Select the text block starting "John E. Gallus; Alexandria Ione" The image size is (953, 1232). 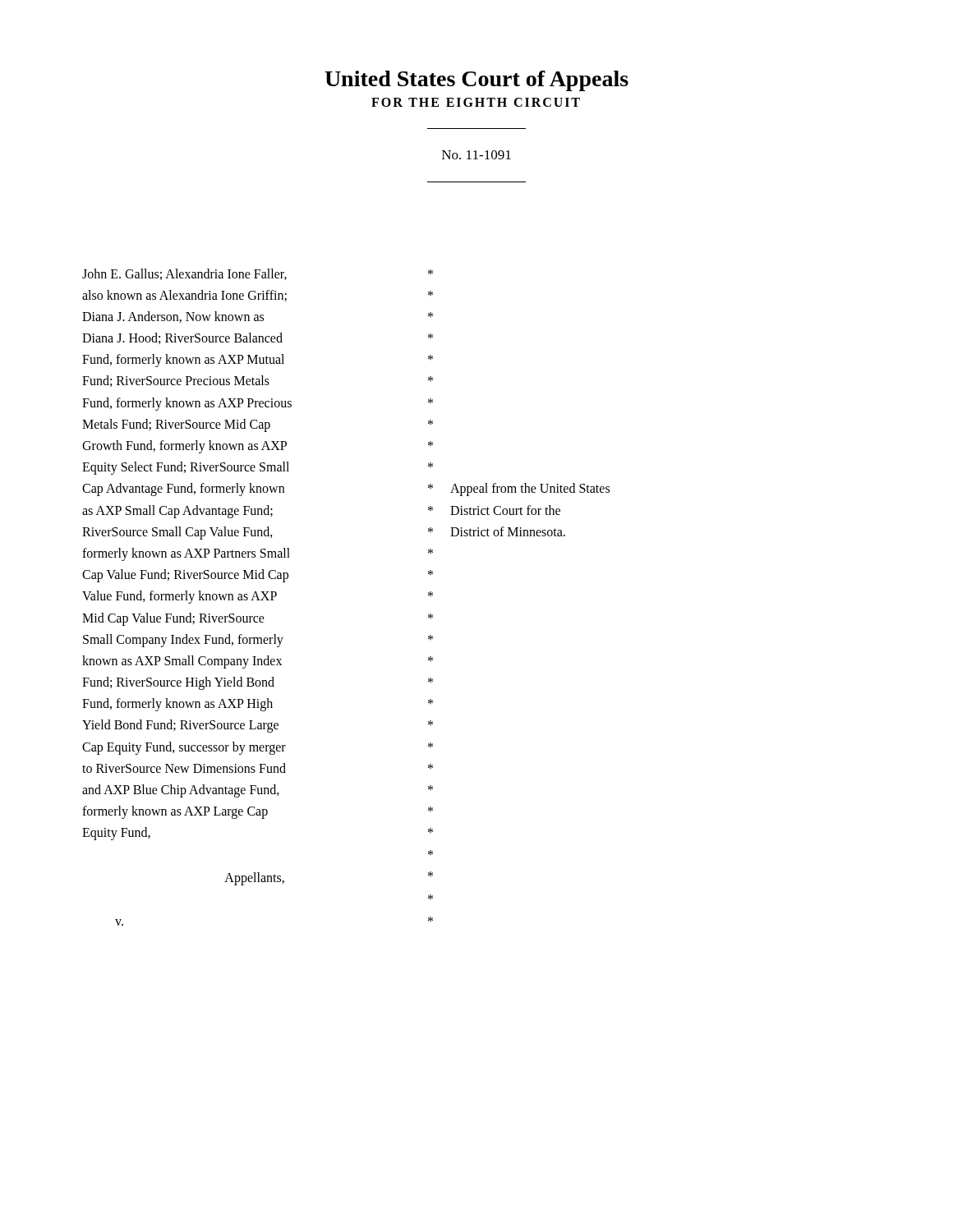coord(258,274)
